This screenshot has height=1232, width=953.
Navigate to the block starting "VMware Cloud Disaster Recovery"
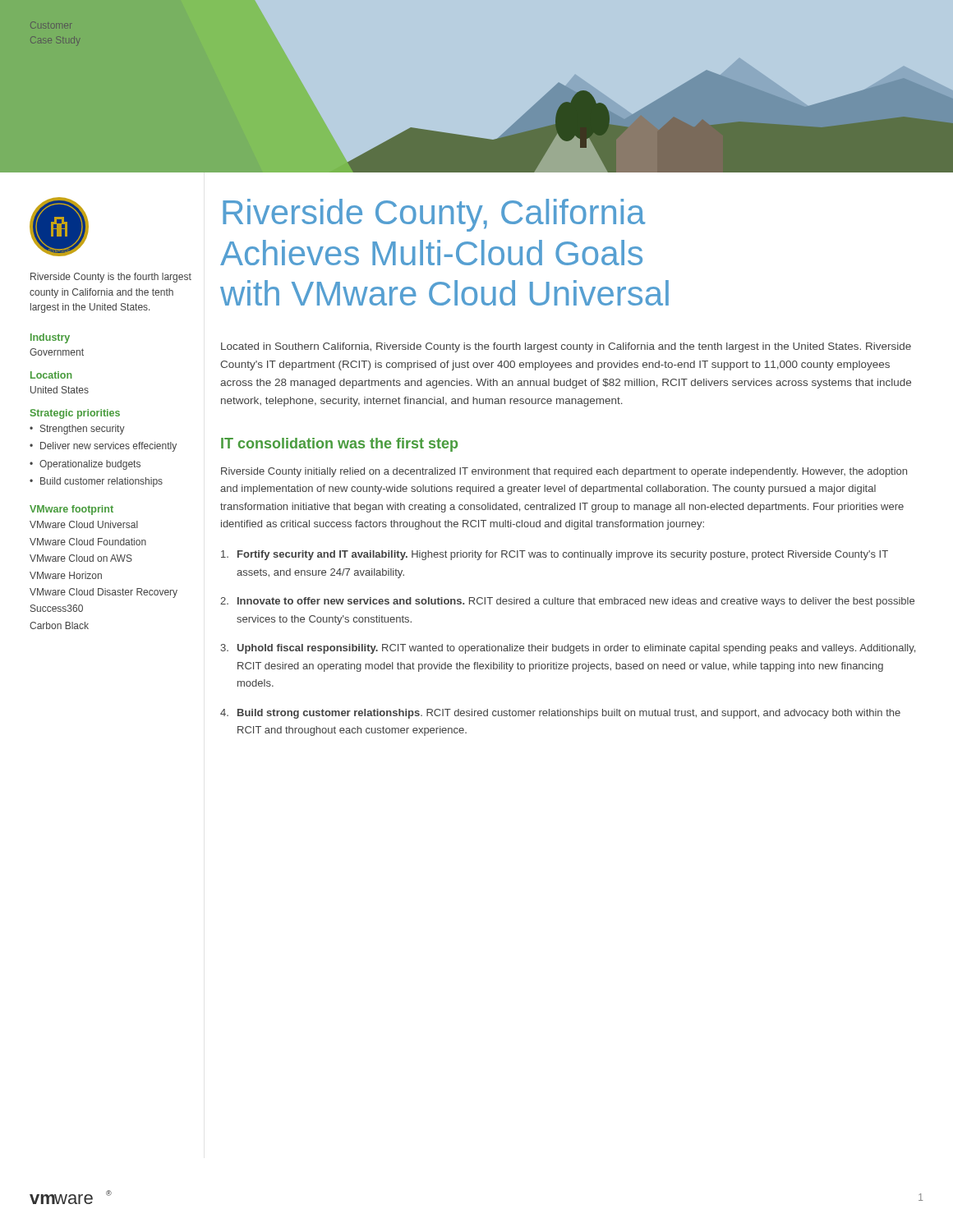[x=104, y=592]
